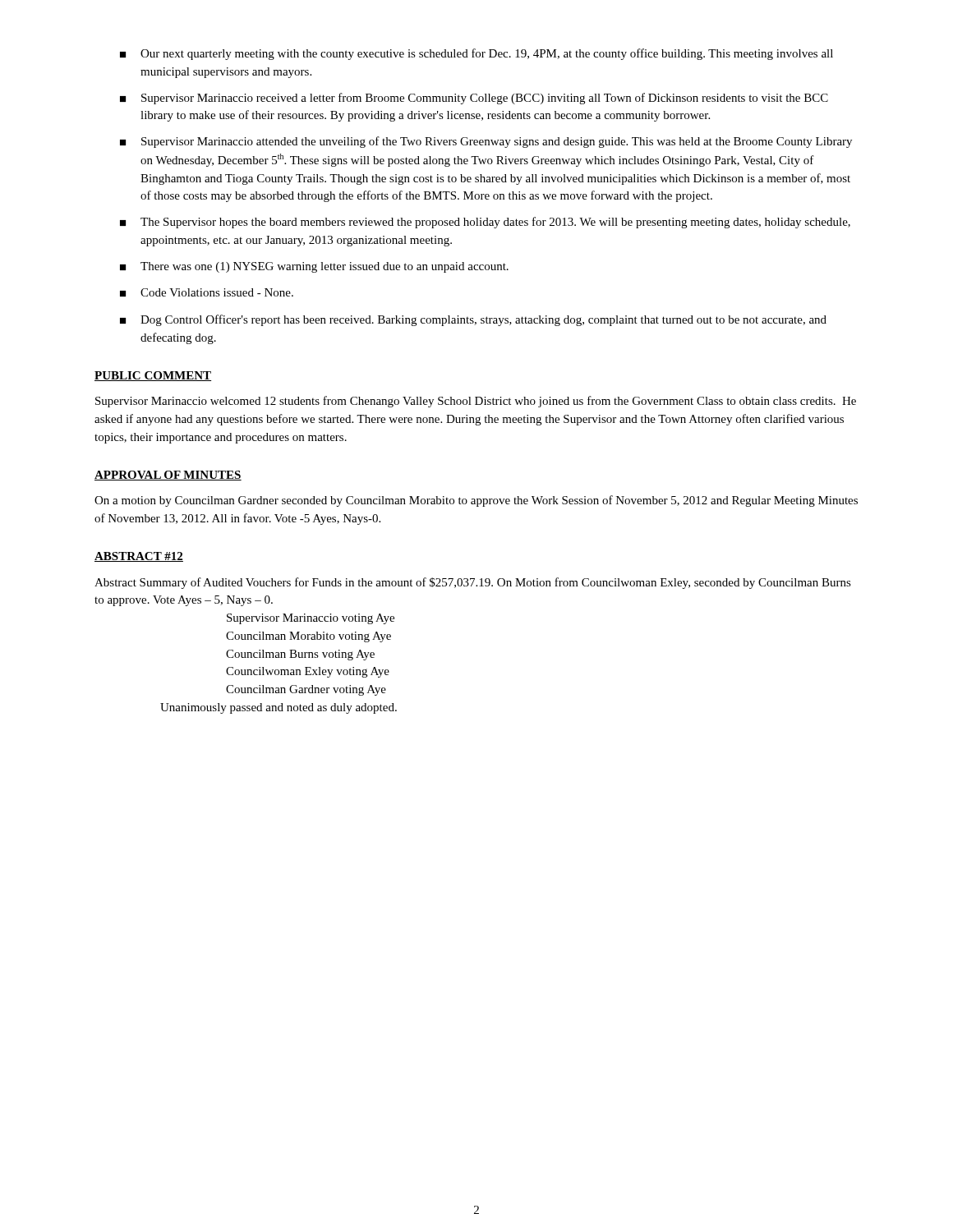Click the passage that begins "Abstract Summary of Audited Vouchers for Funds"
The image size is (953, 1232).
[473, 583]
